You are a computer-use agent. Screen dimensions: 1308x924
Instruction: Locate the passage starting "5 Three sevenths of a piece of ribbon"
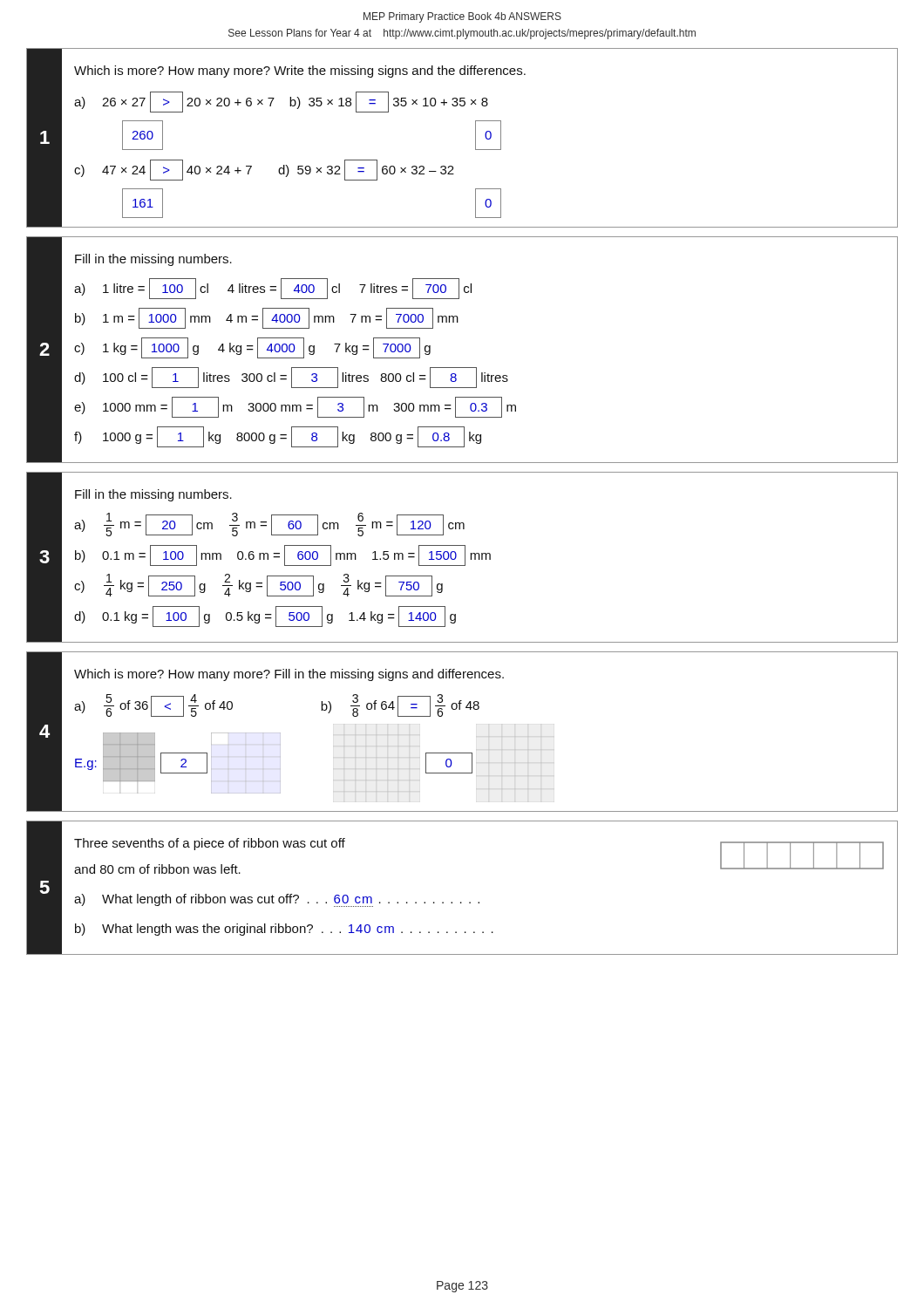(462, 887)
